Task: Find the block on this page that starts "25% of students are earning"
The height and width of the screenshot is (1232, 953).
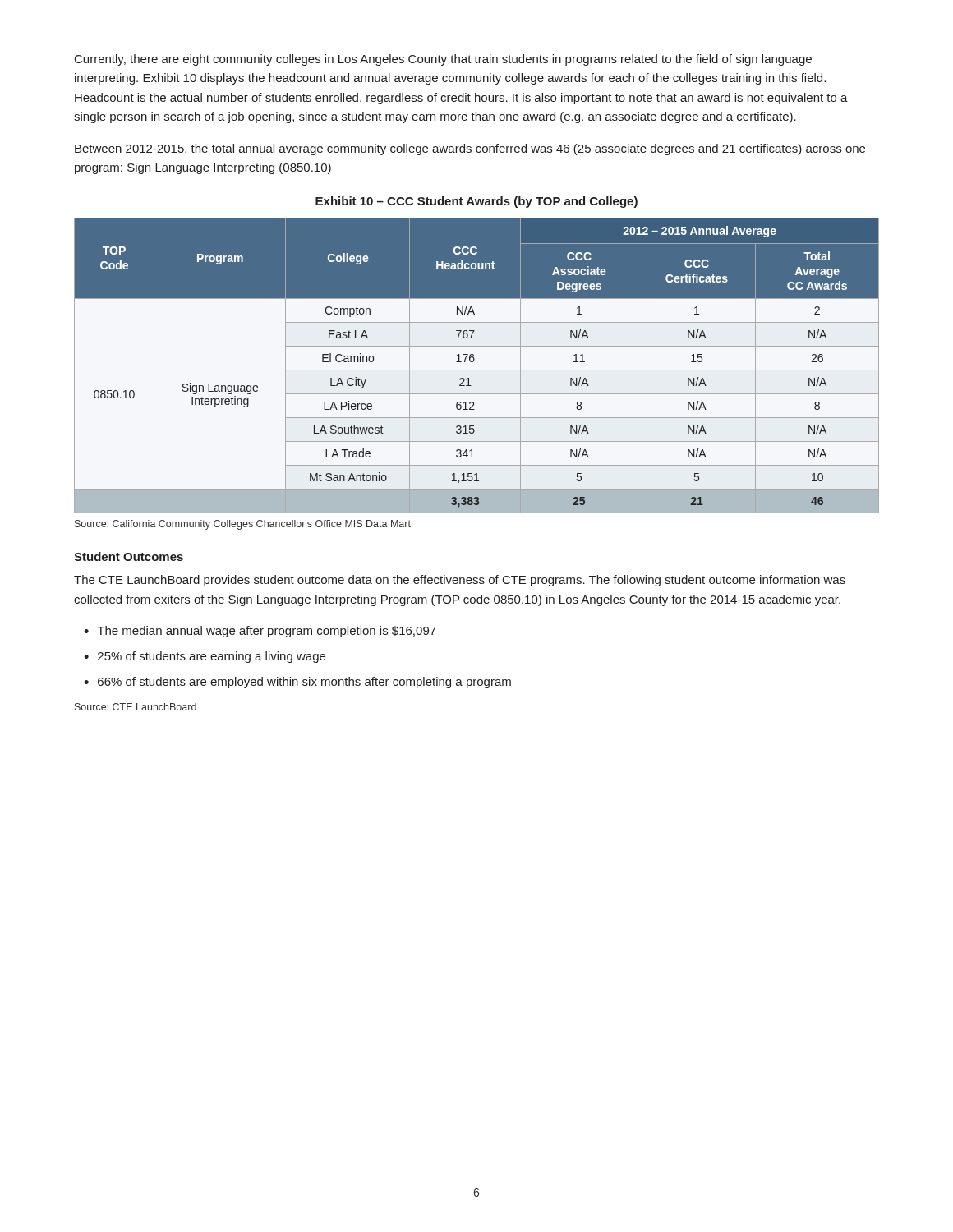Action: click(212, 656)
